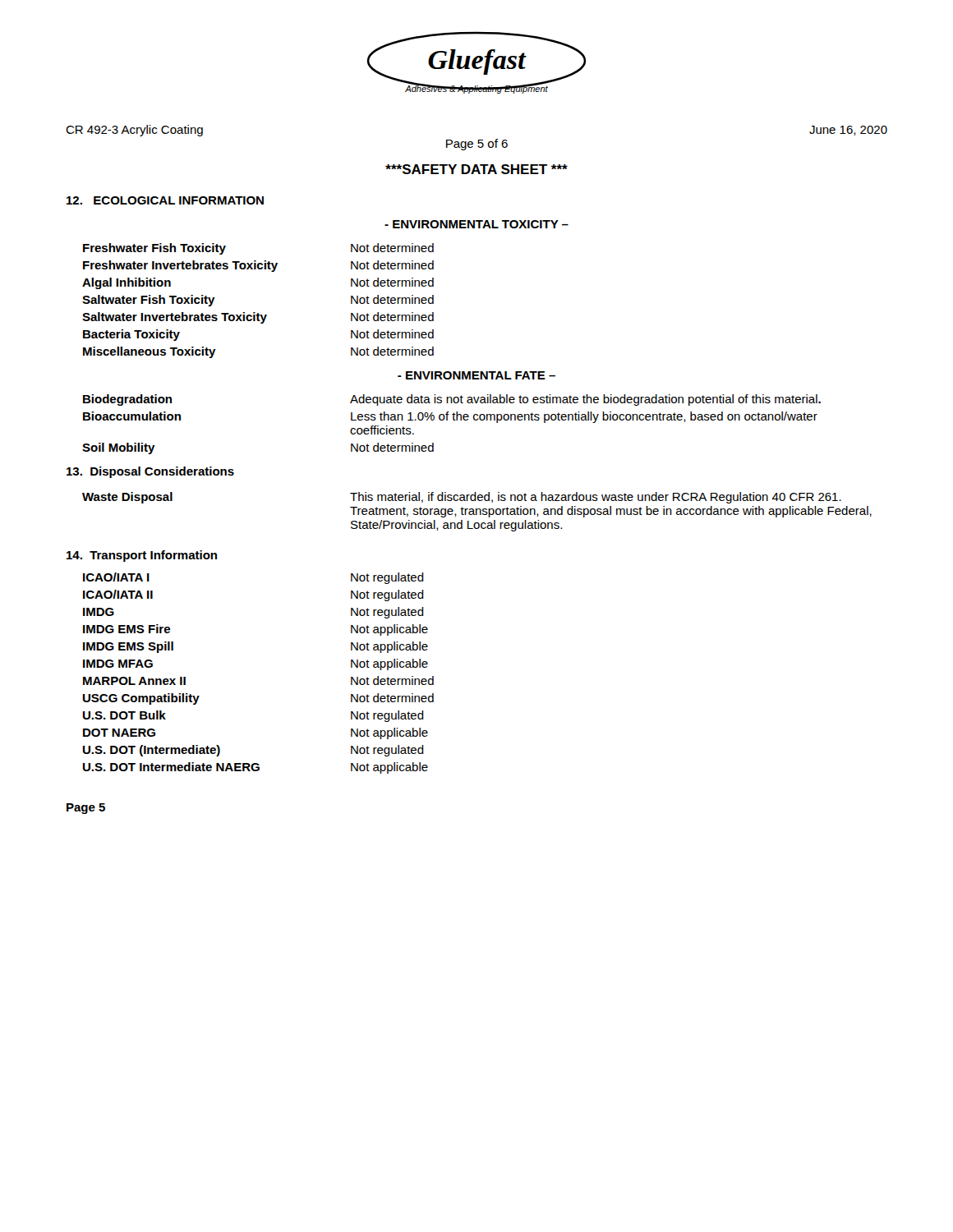Find the block on this page that starts "Bioaccumulation Less than 1.0% of the"
Image resolution: width=953 pixels, height=1232 pixels.
(476, 423)
